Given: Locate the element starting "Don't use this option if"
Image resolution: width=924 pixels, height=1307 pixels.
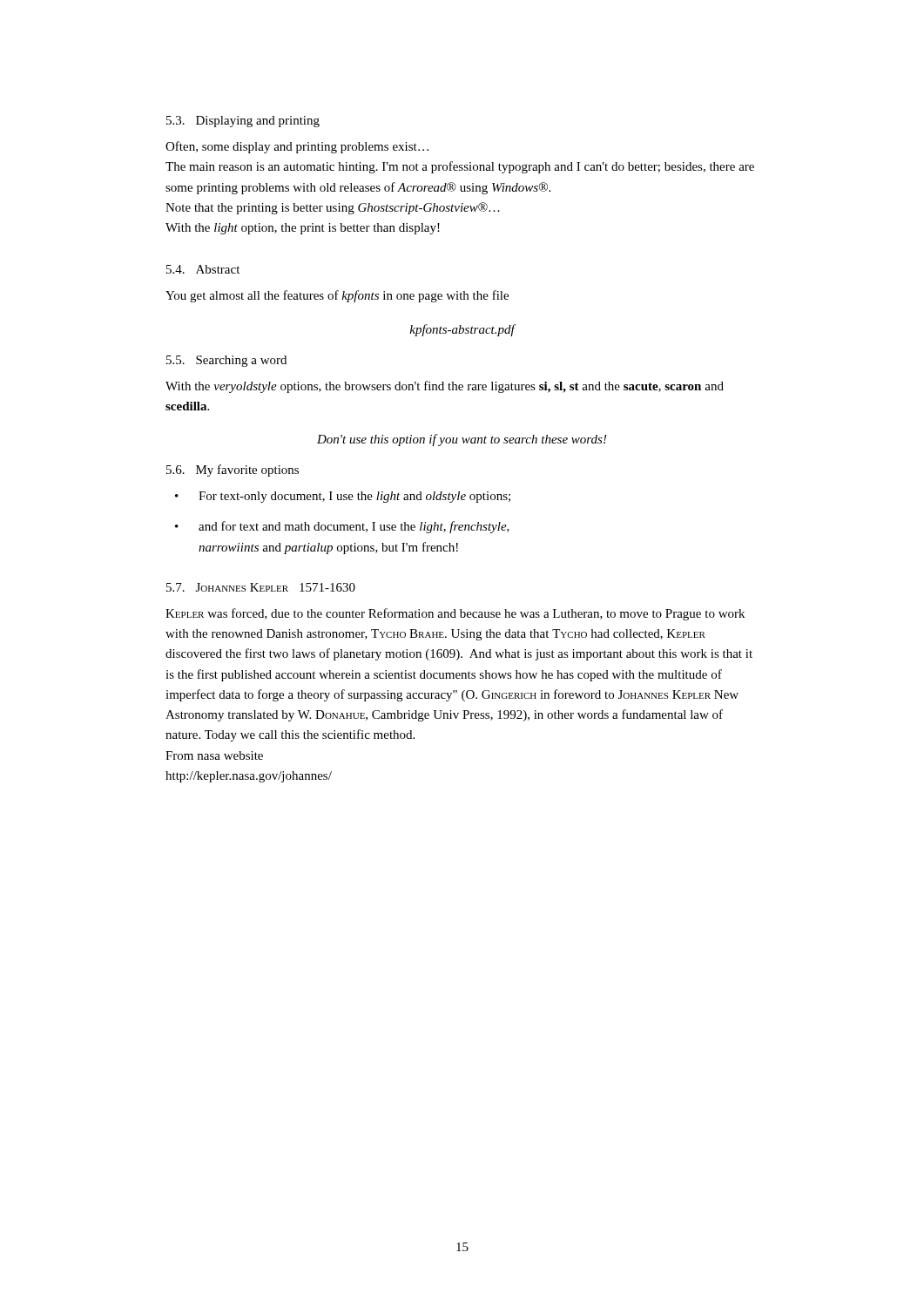Looking at the screenshot, I should pos(462,439).
